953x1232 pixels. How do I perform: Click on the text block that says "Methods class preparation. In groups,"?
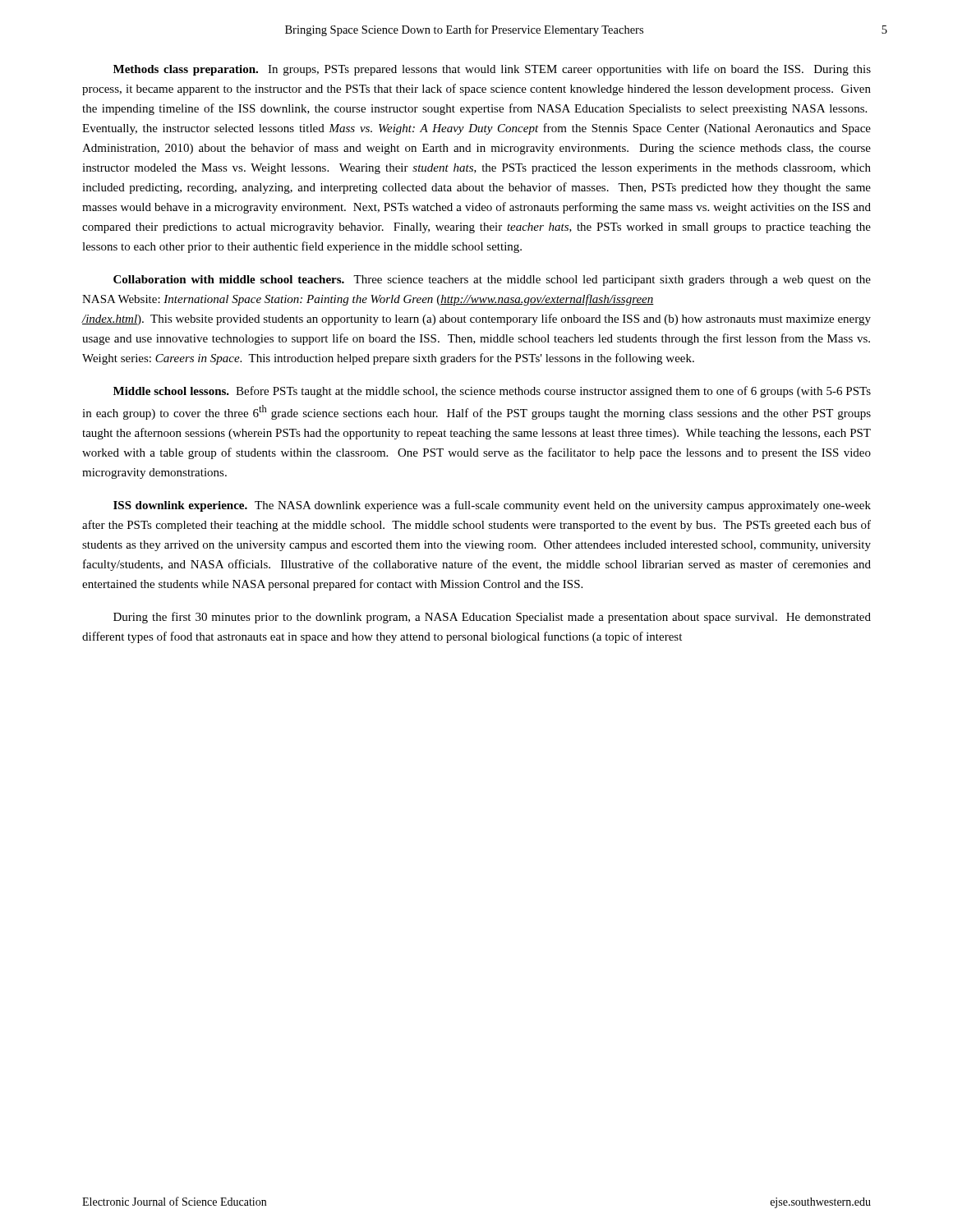476,158
